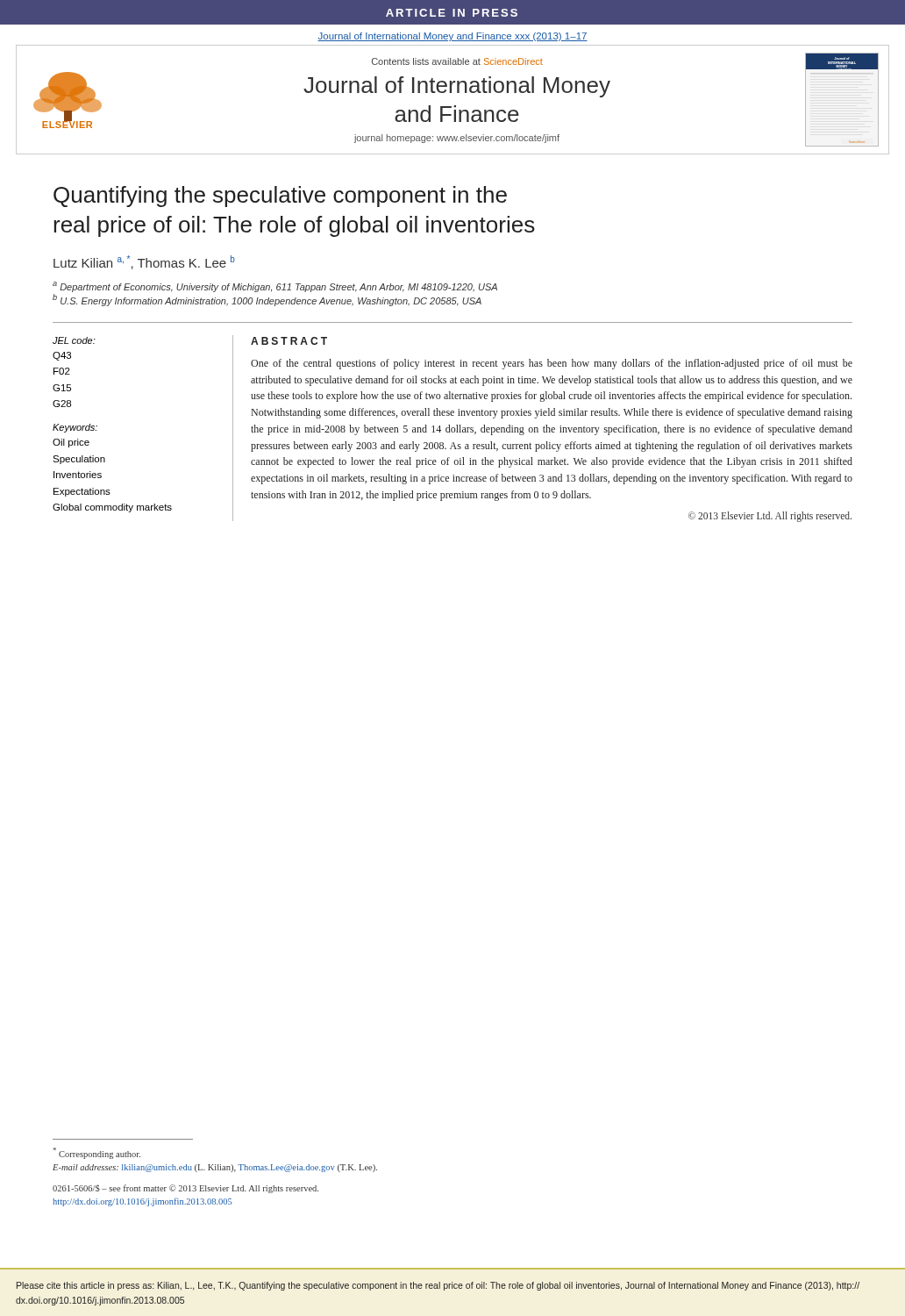905x1316 pixels.
Task: Point to the block beginning "b U.S. Energy"
Action: (267, 300)
